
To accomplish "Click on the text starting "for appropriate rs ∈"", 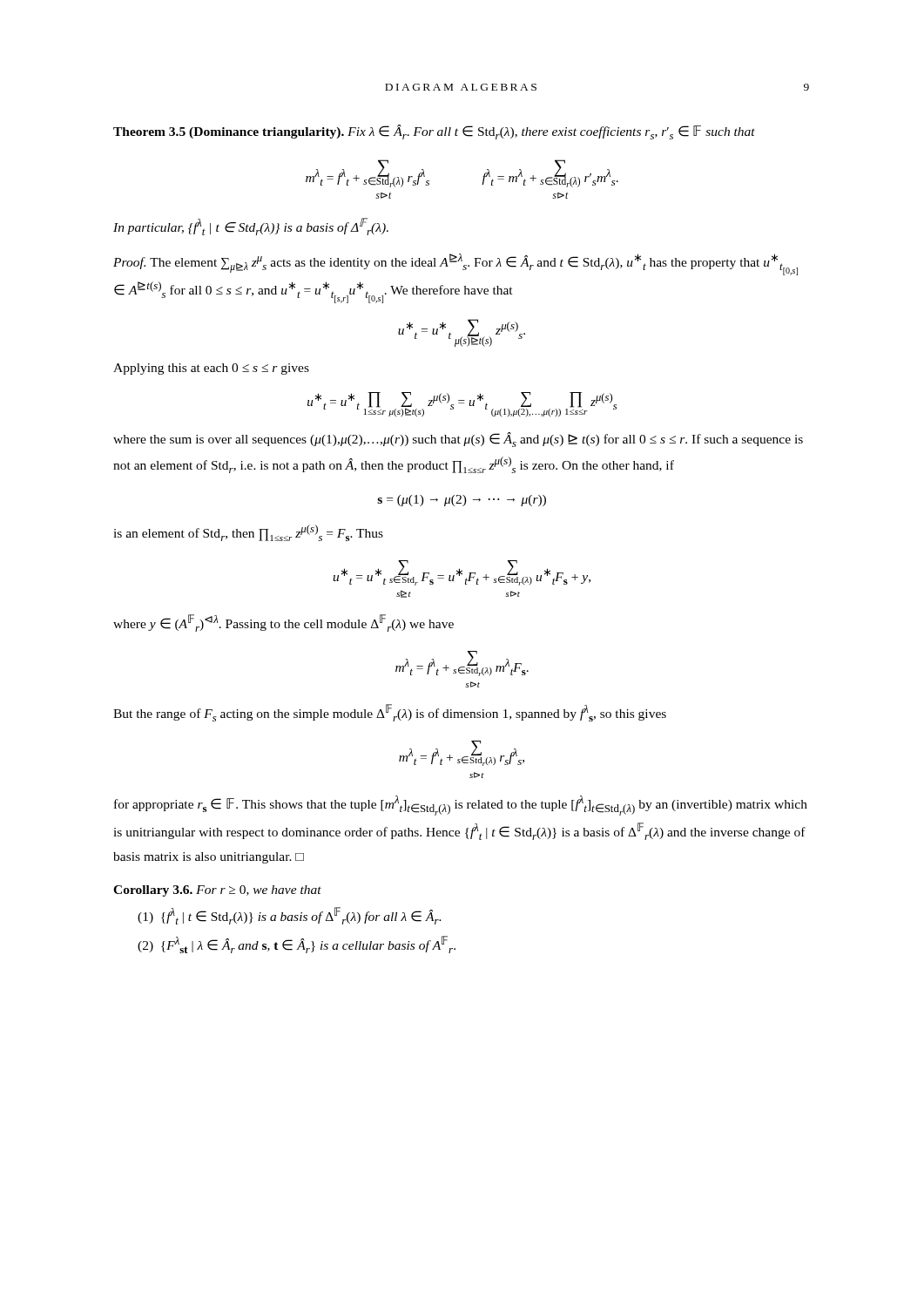I will (x=460, y=828).
